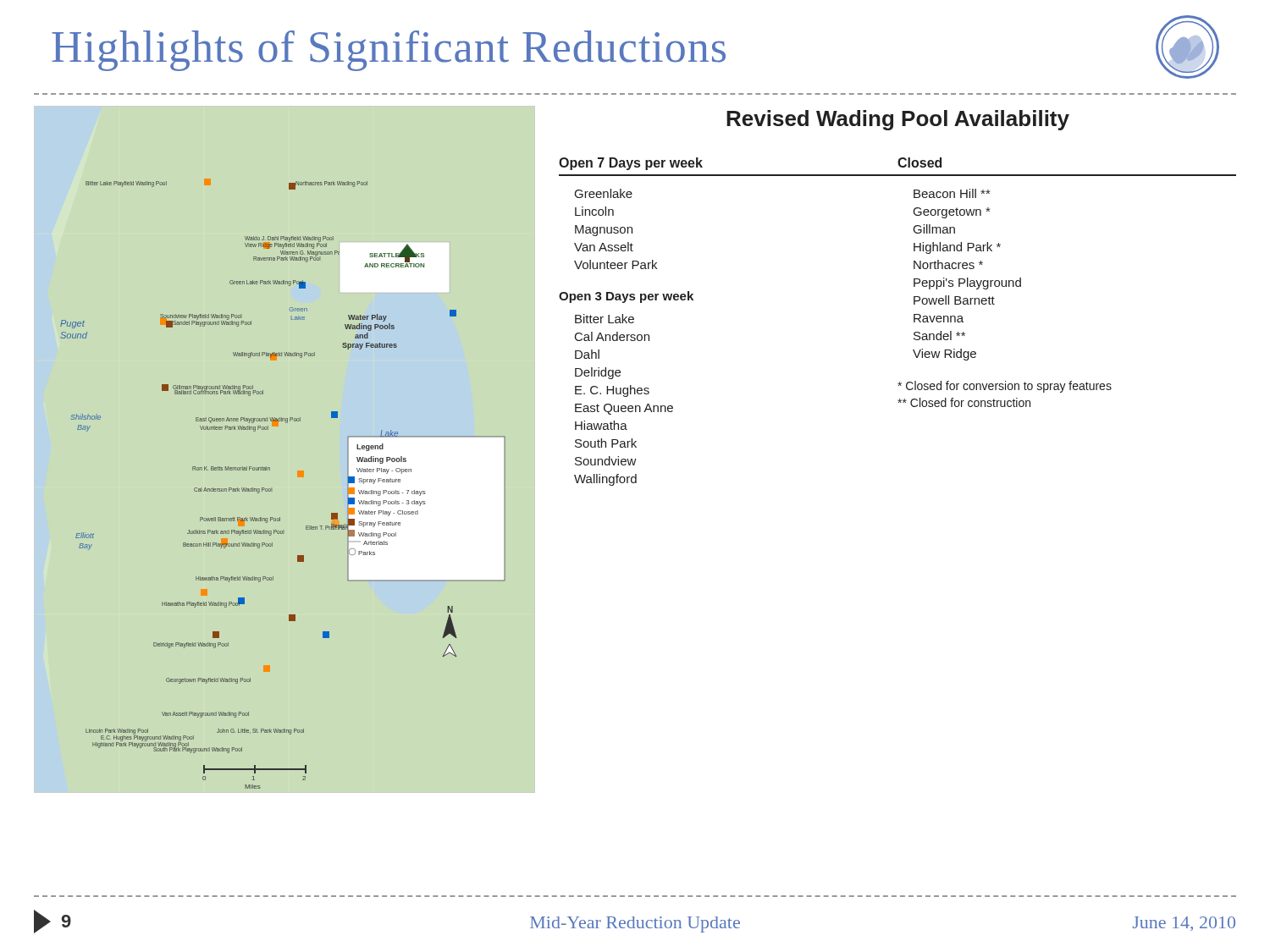
Task: Point to "E. C. Hughes"
Action: coord(612,390)
